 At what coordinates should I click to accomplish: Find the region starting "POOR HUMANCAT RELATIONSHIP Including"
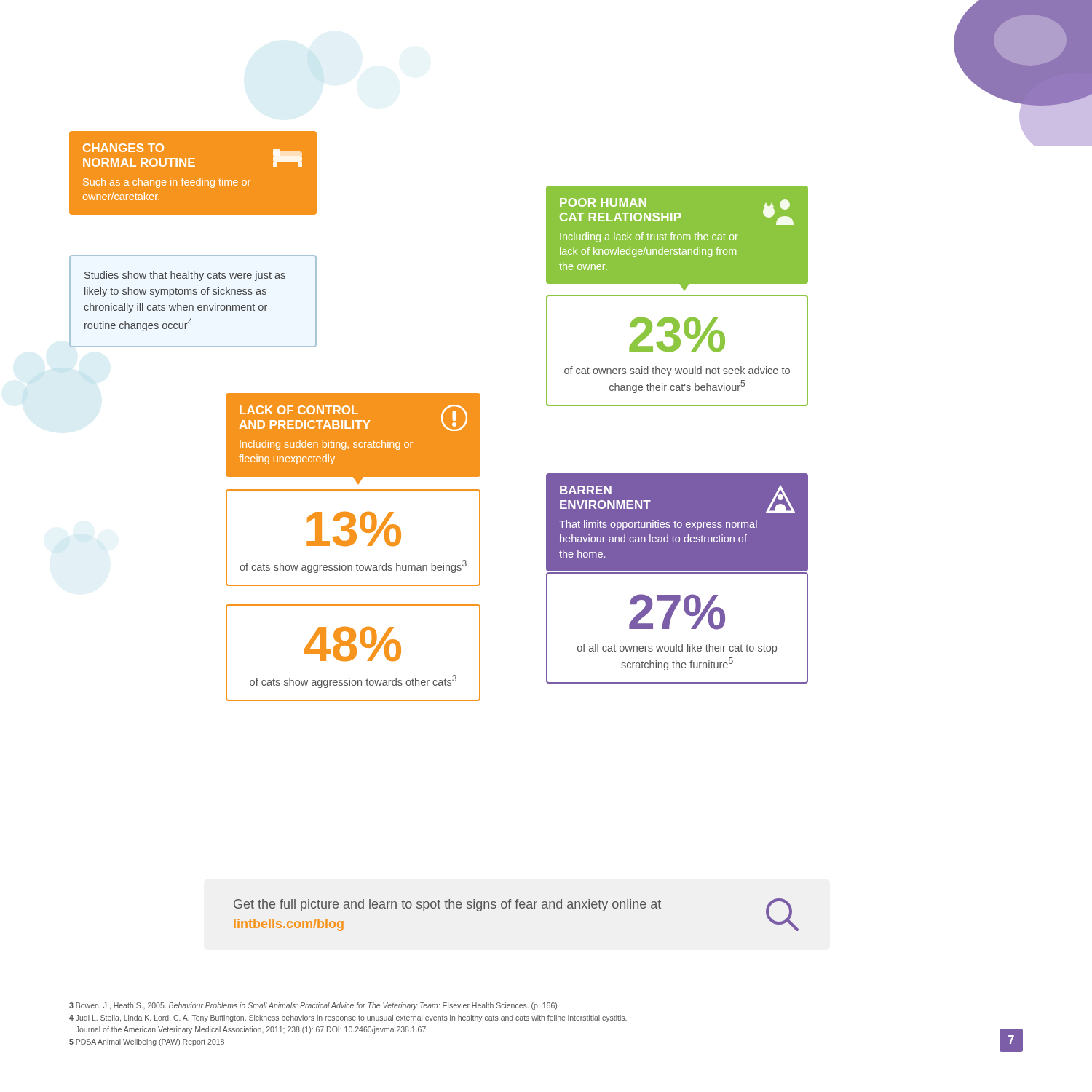(677, 235)
